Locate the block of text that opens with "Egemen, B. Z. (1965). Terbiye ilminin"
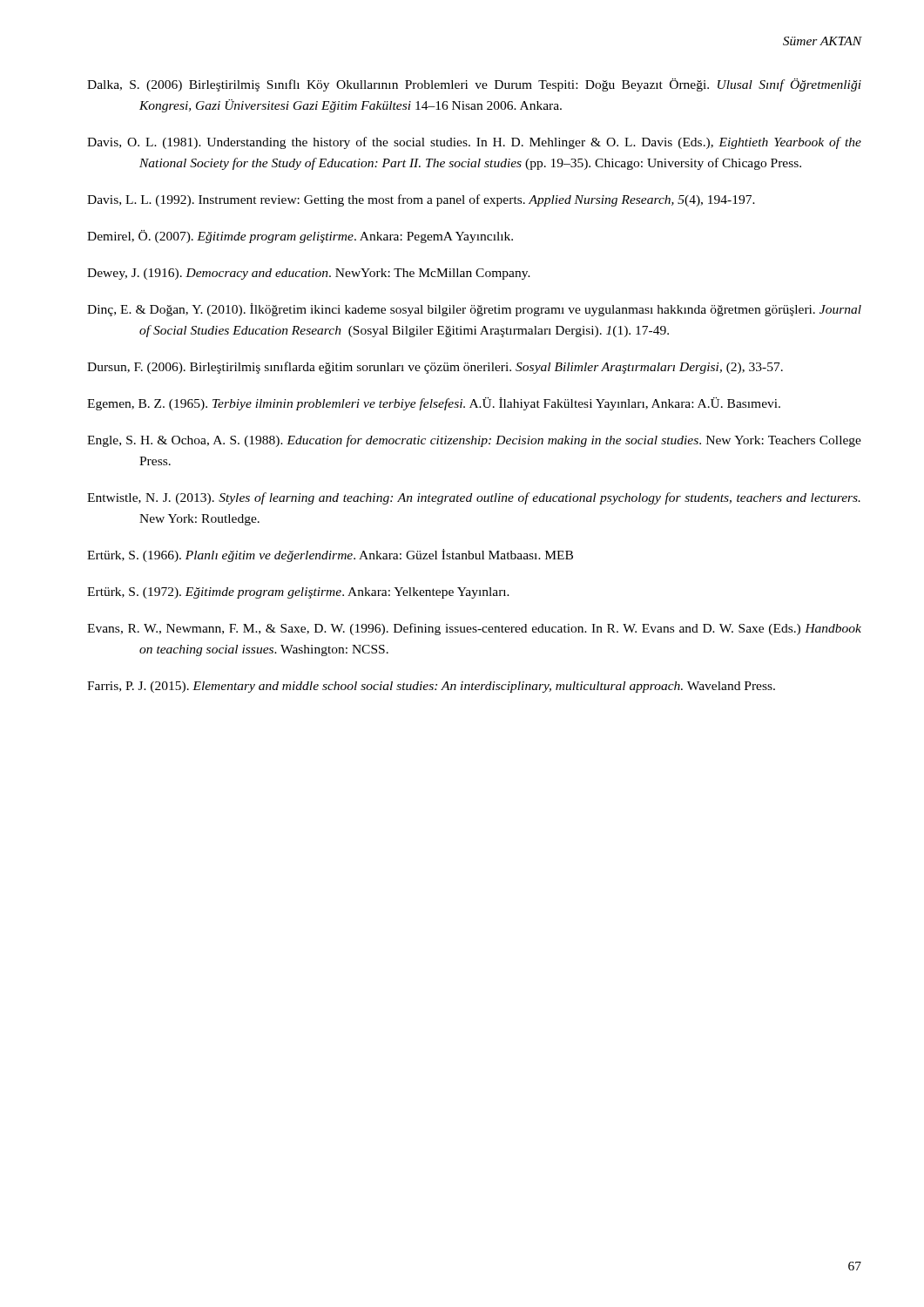Image resolution: width=924 pixels, height=1307 pixels. [434, 403]
